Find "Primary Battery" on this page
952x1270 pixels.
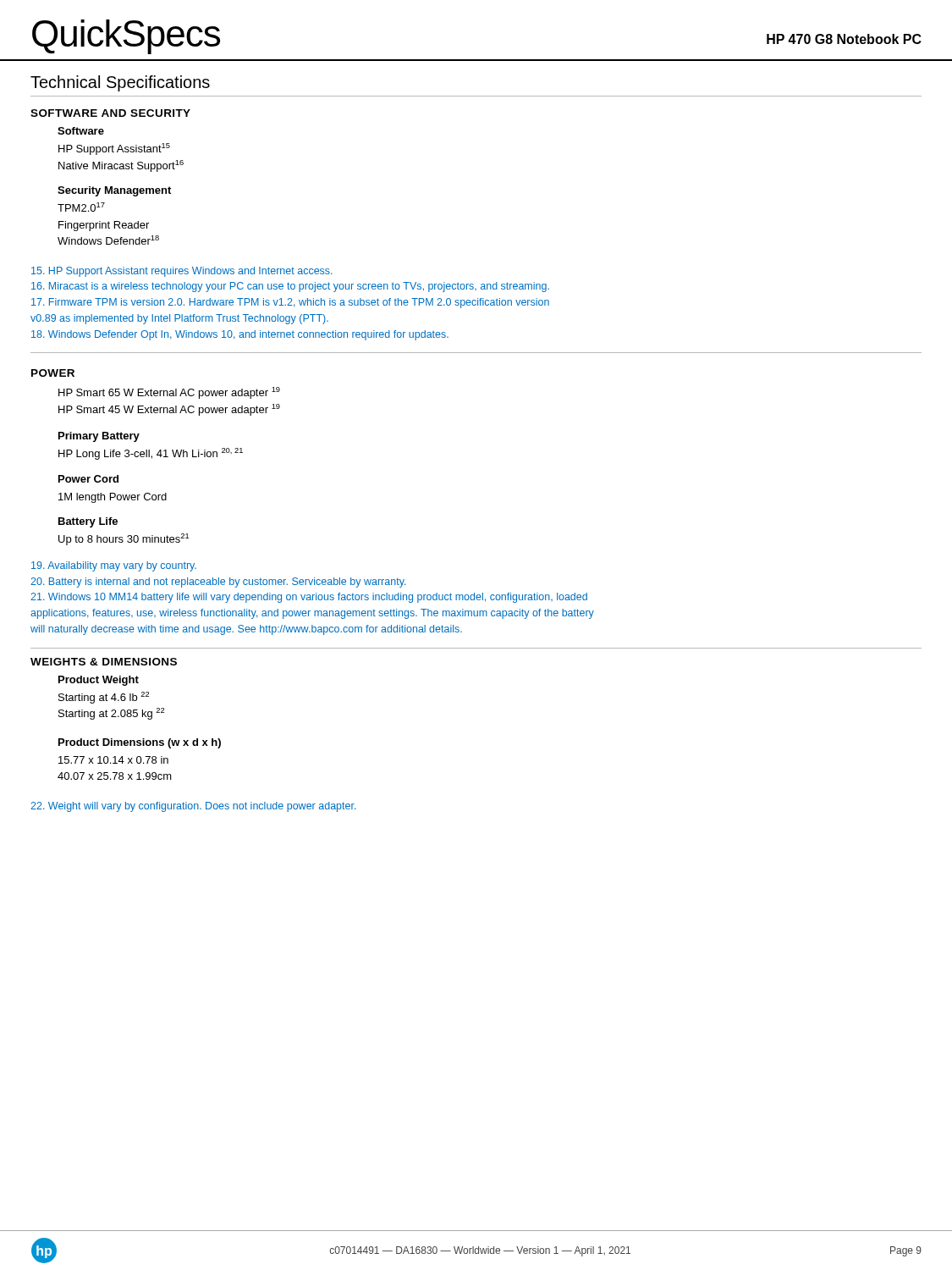pos(98,436)
